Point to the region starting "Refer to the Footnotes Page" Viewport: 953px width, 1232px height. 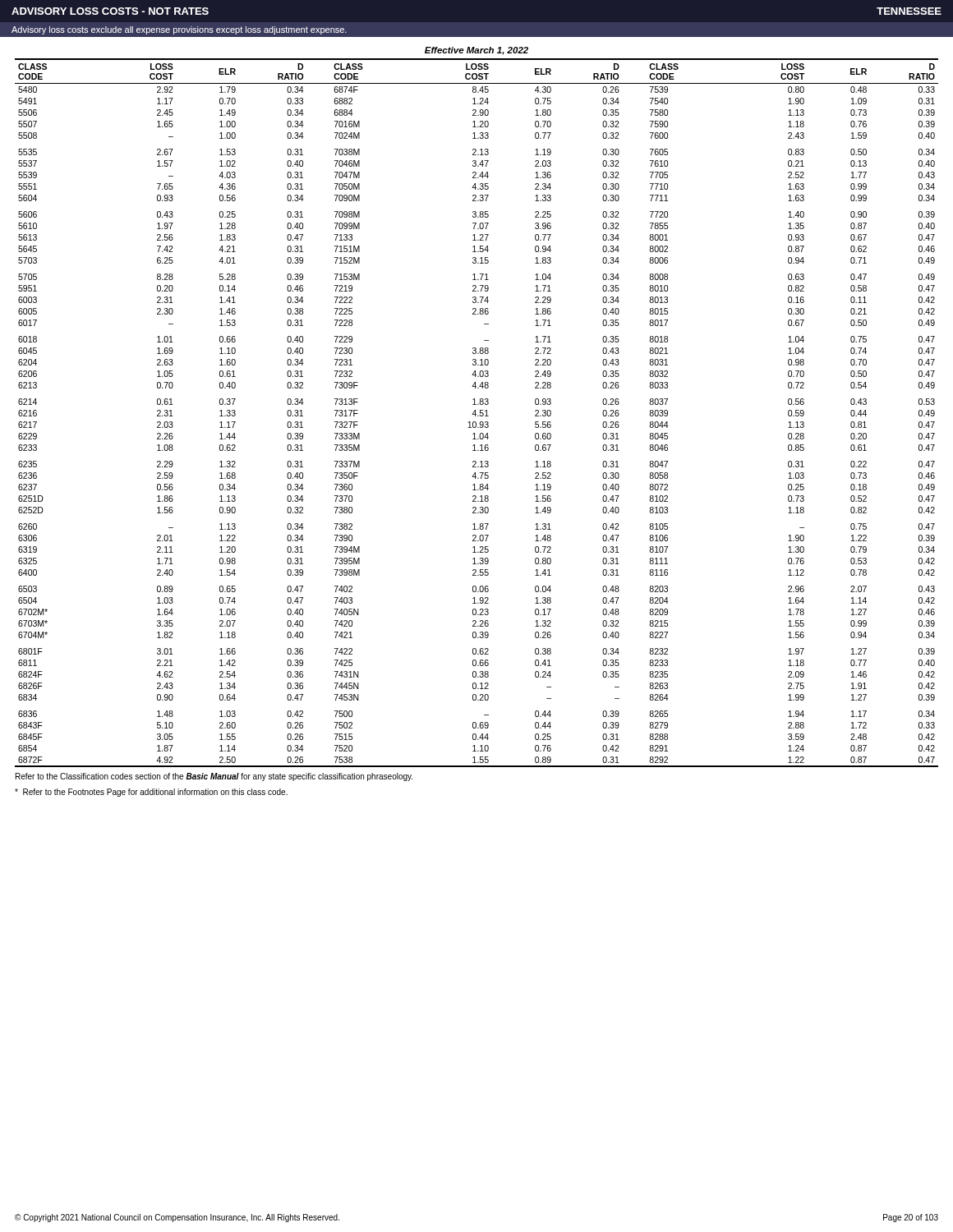point(151,792)
